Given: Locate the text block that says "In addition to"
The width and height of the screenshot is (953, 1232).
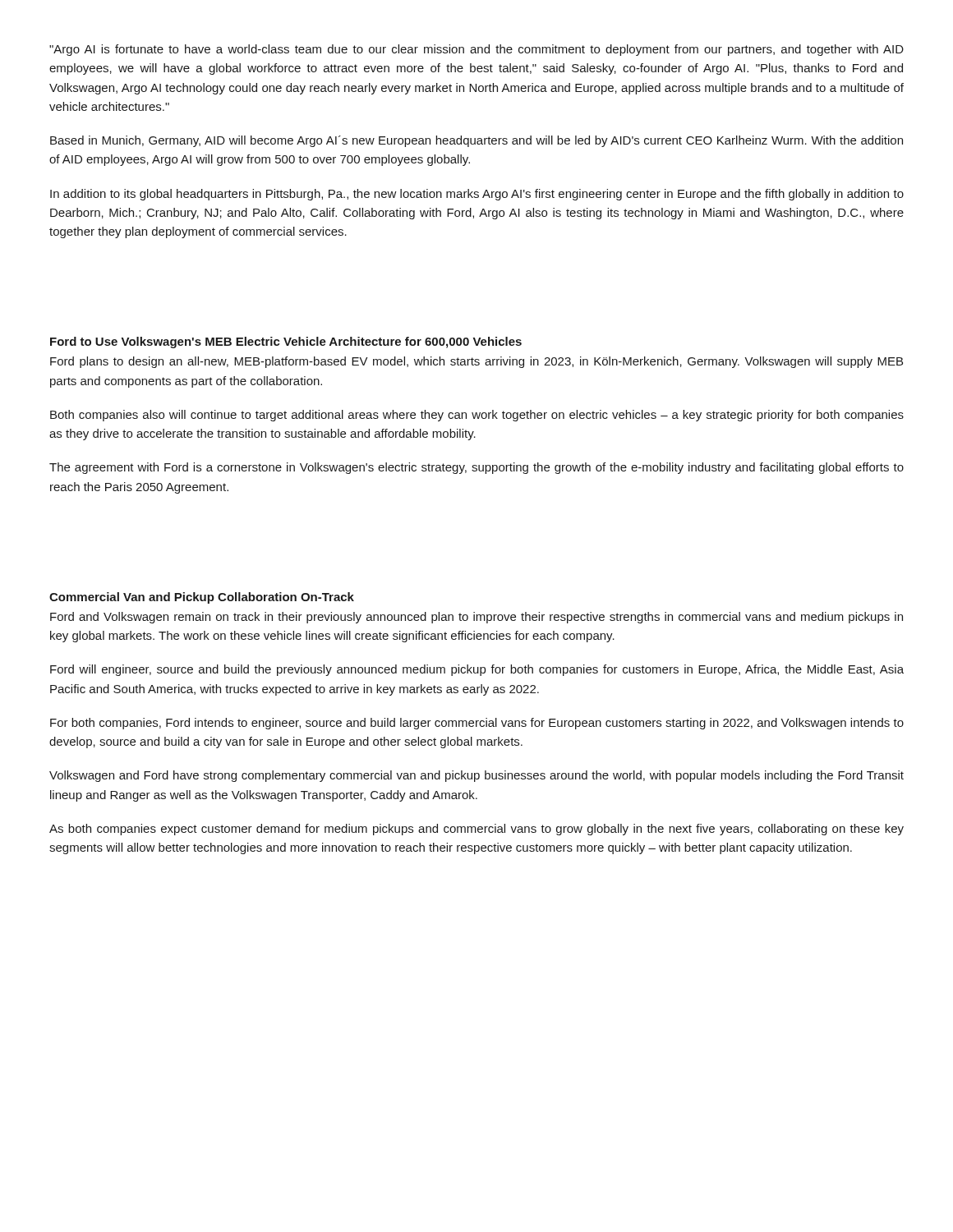Looking at the screenshot, I should point(476,212).
